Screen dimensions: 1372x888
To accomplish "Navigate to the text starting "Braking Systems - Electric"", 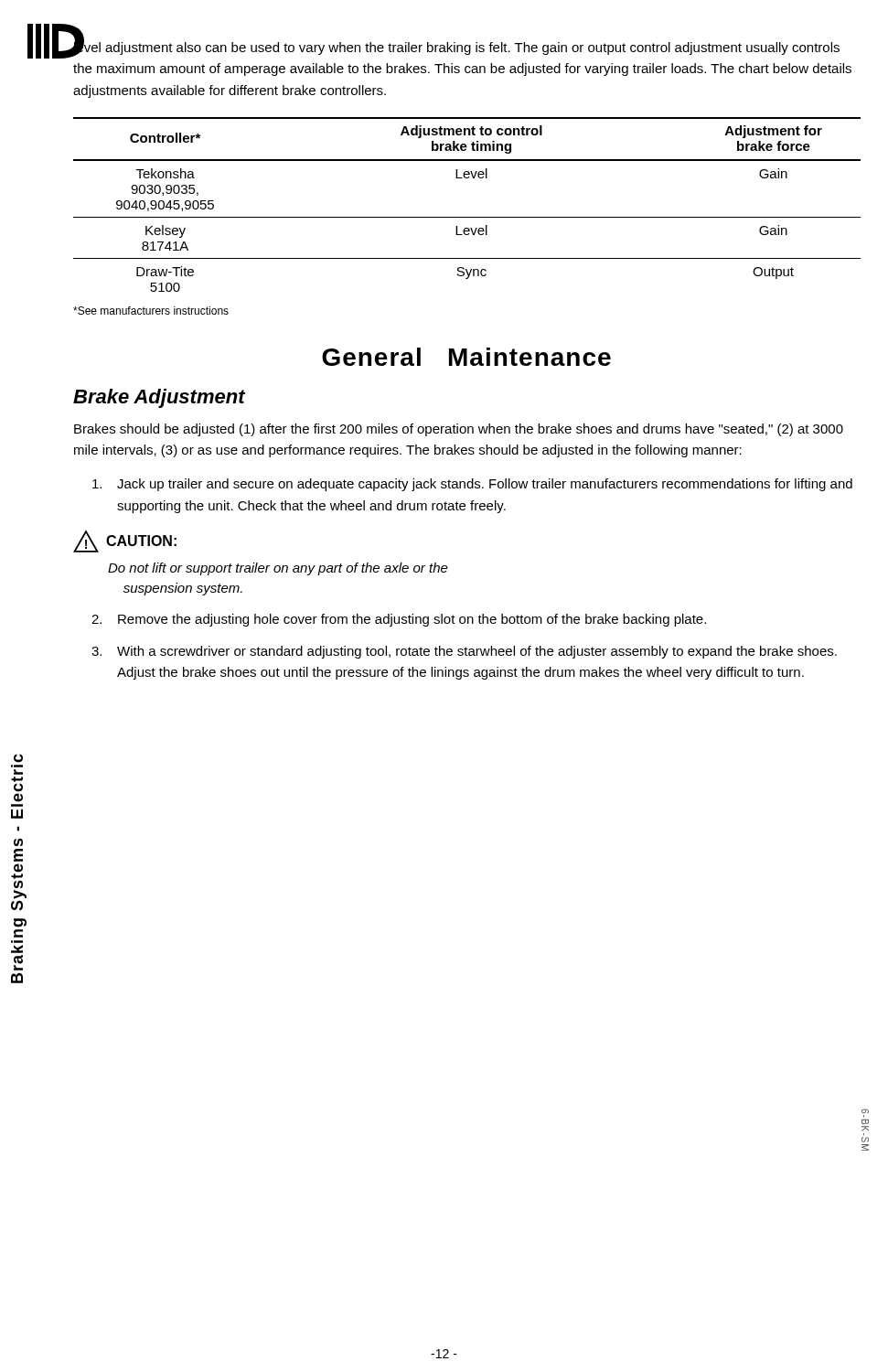I will pos(17,869).
